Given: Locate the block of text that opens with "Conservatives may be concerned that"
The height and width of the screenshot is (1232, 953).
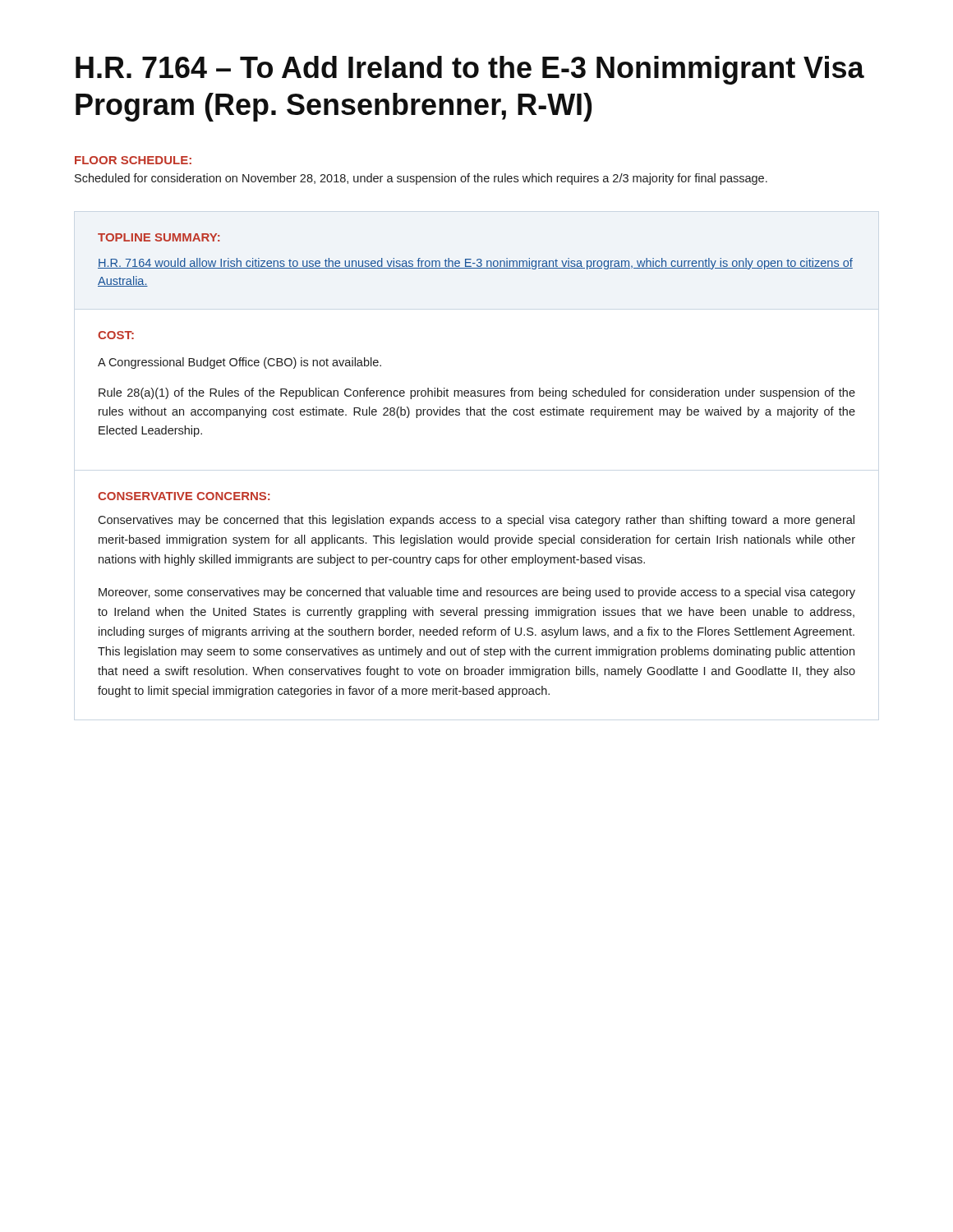Looking at the screenshot, I should point(476,540).
